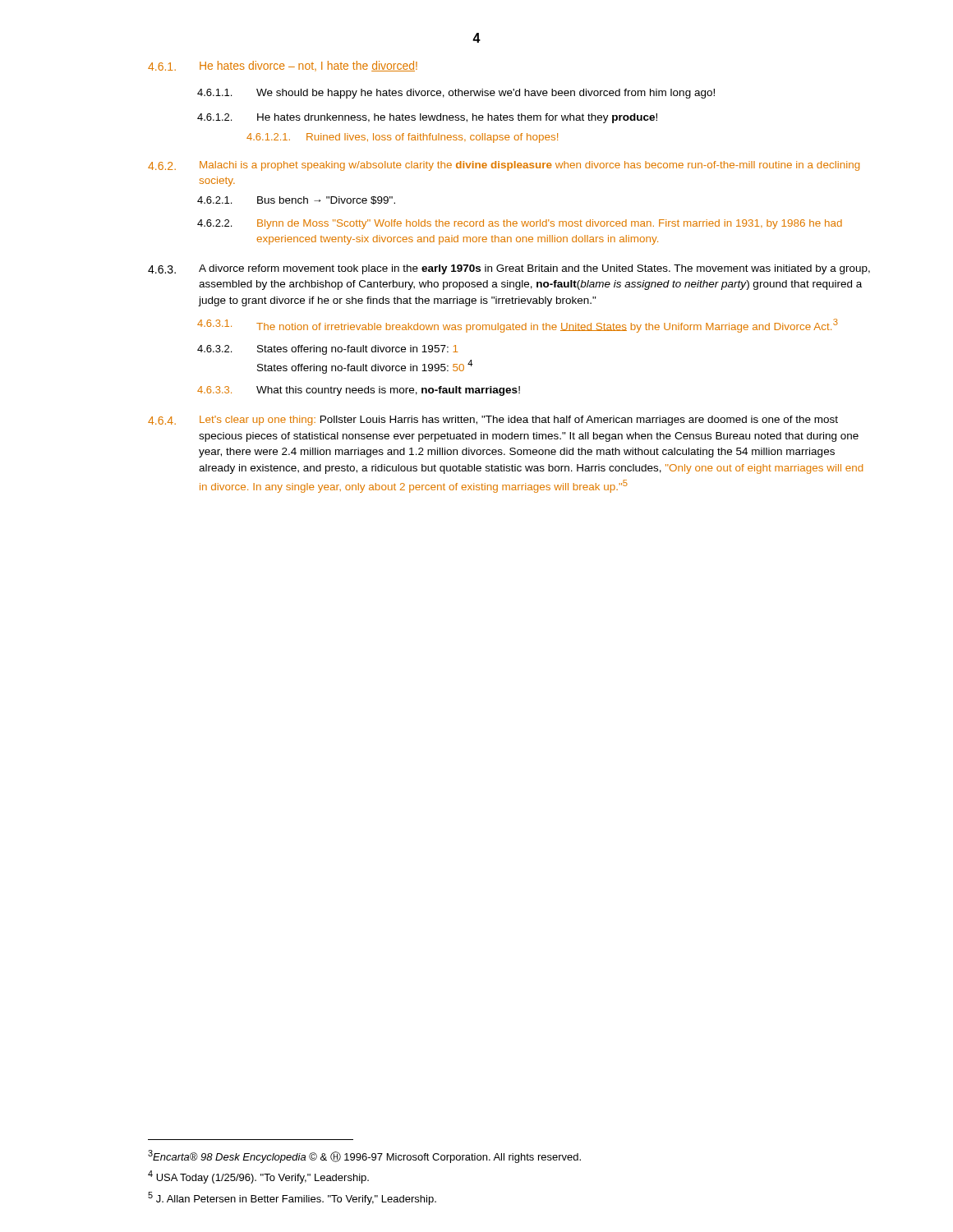Where is the passage that starts "4.6.3.1. The notion of irretrievable breakdown"?
Screen dimensions: 1232x953
point(534,325)
